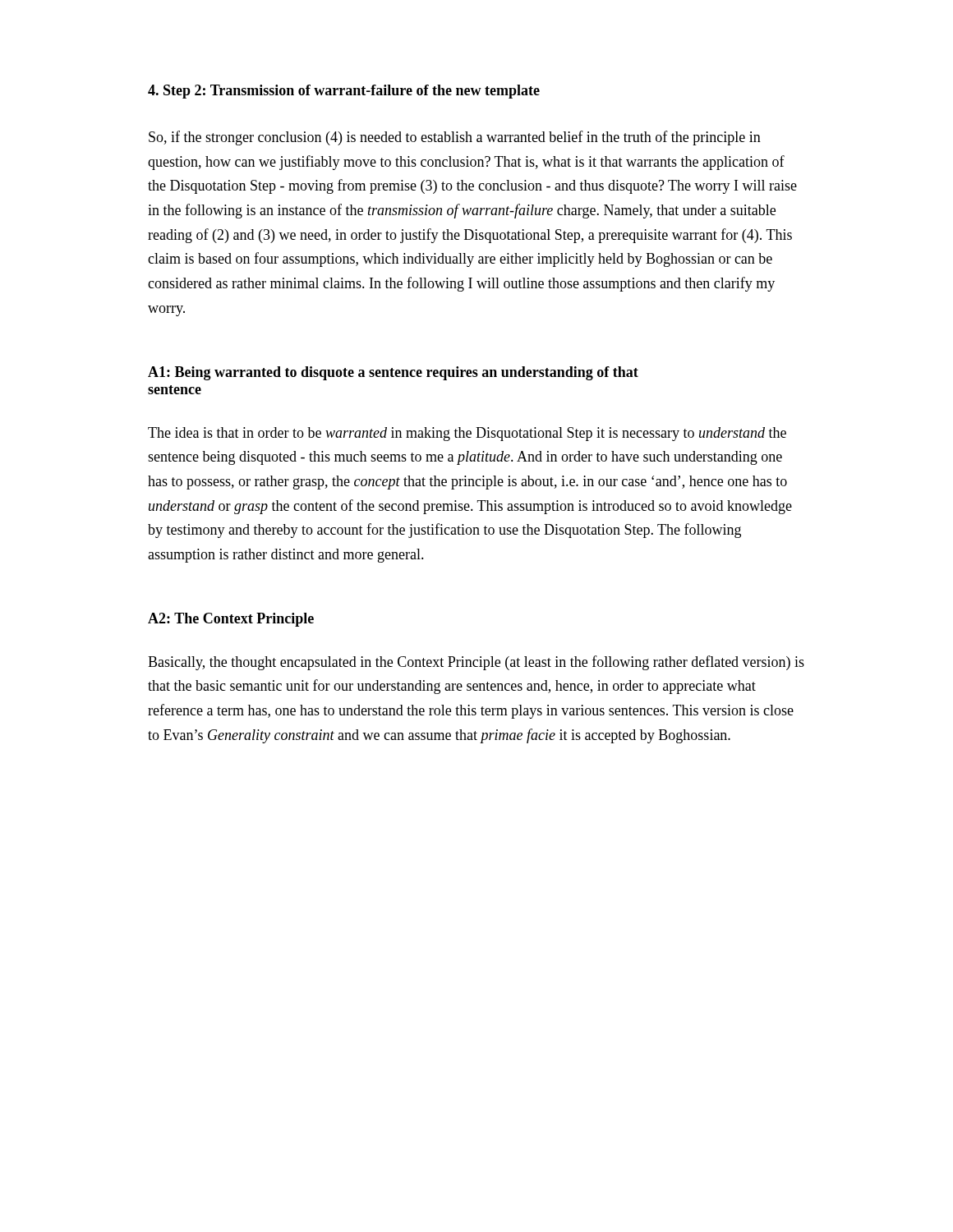Viewport: 953px width, 1232px height.
Task: Find the block on this page that starts "So, if the stronger conclusion (4)"
Action: point(472,222)
